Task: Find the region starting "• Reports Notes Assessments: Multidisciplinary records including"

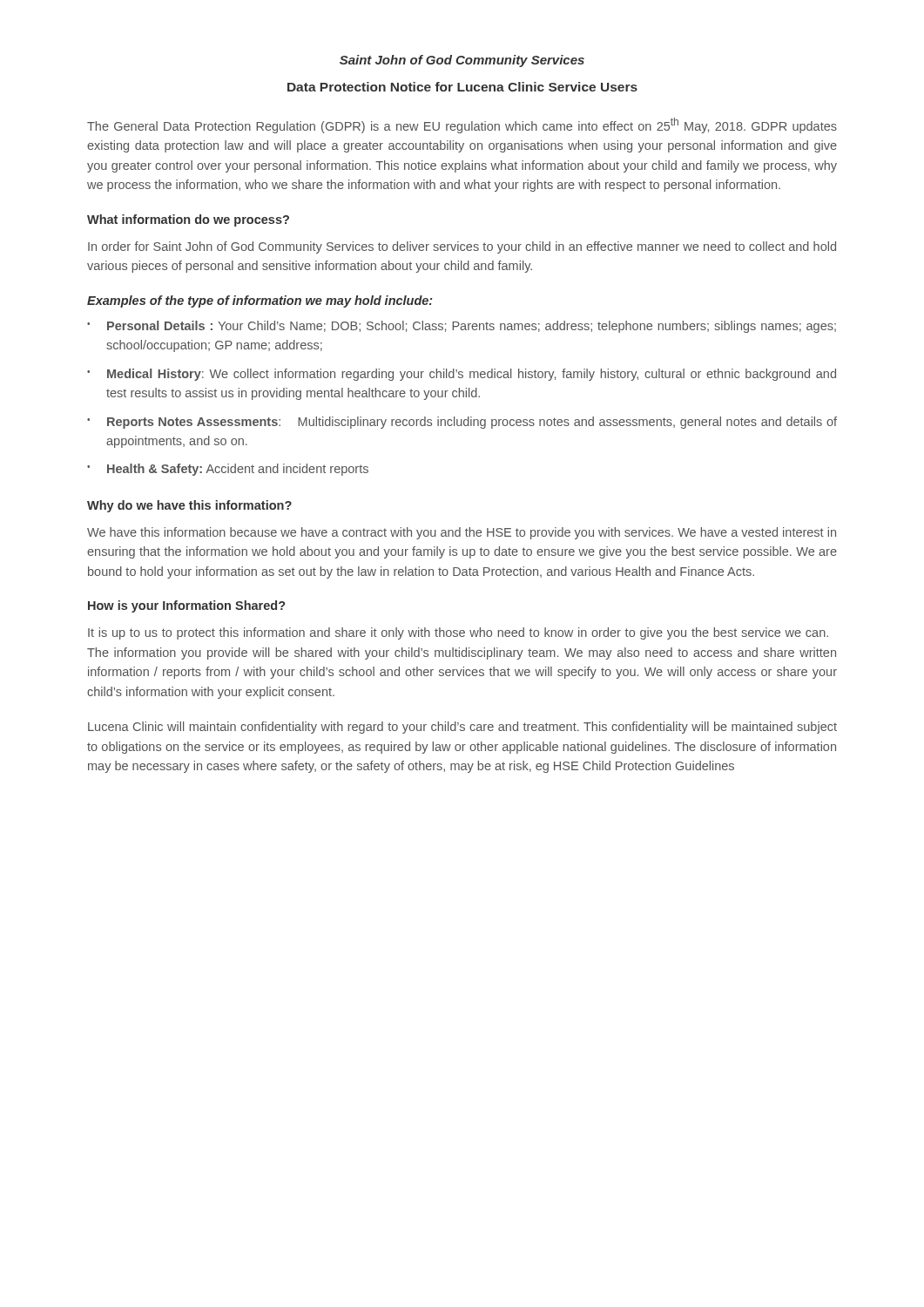Action: (x=462, y=431)
